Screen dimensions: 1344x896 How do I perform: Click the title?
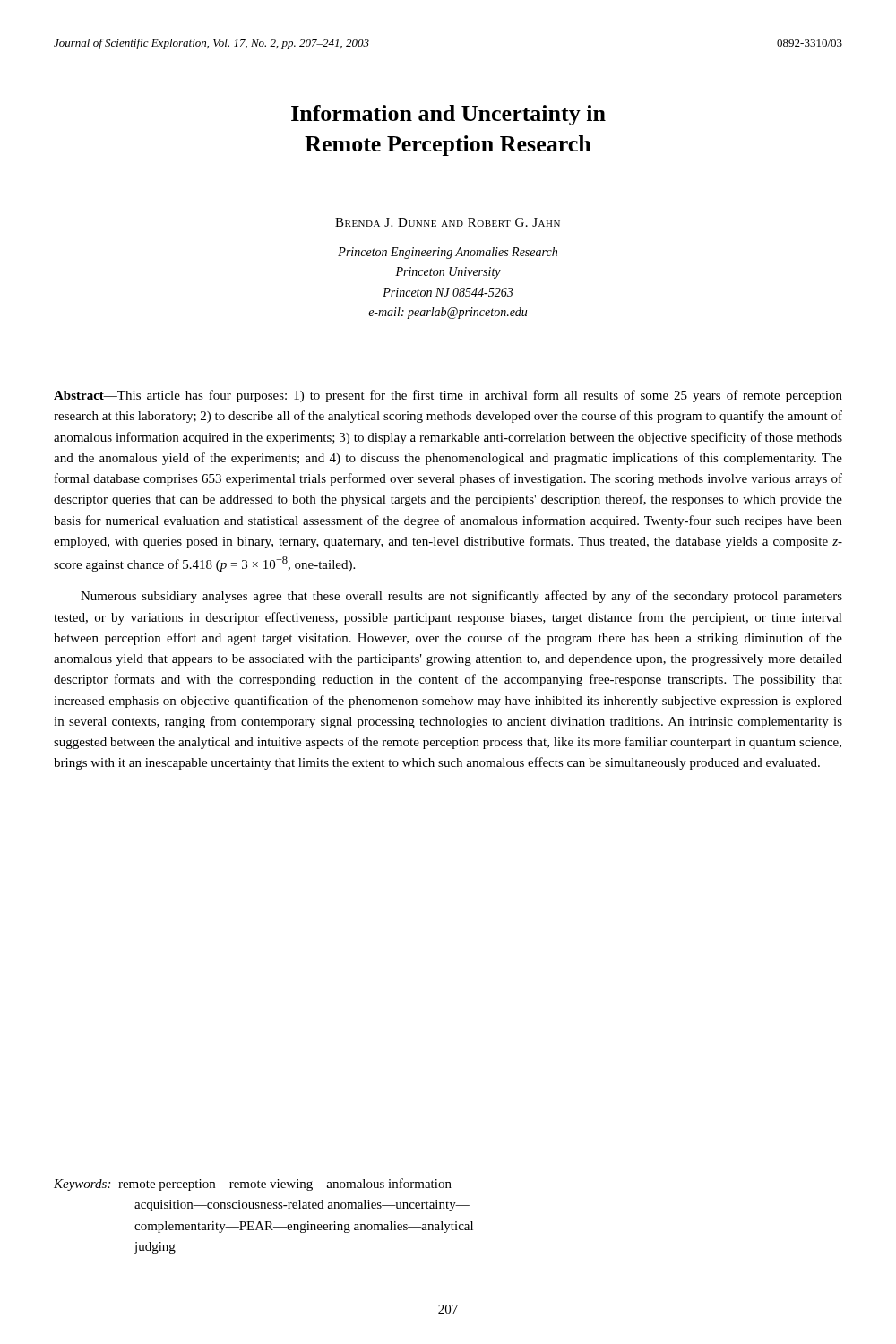click(448, 129)
